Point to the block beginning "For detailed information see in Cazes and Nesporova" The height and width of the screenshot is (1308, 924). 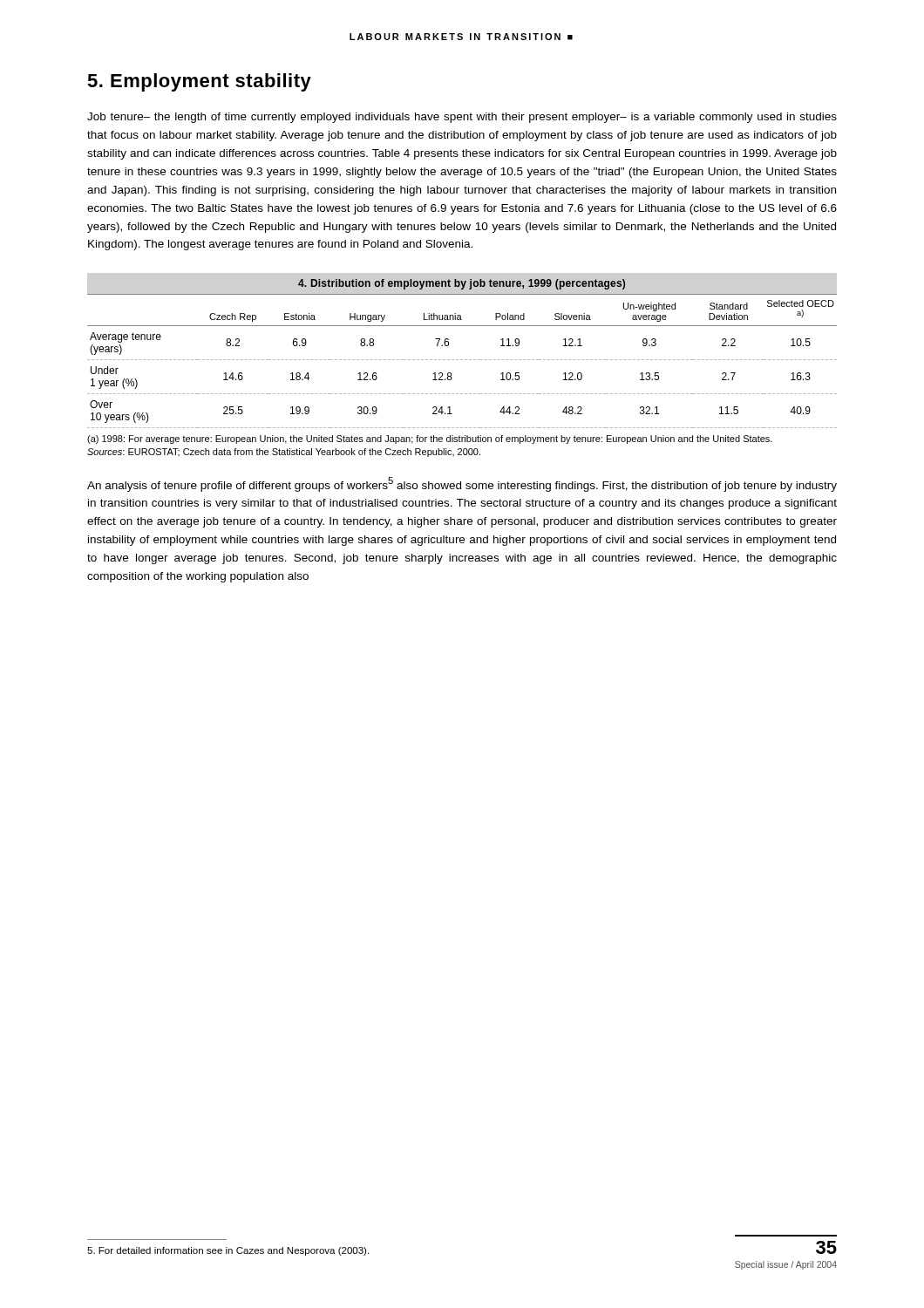[228, 1250]
